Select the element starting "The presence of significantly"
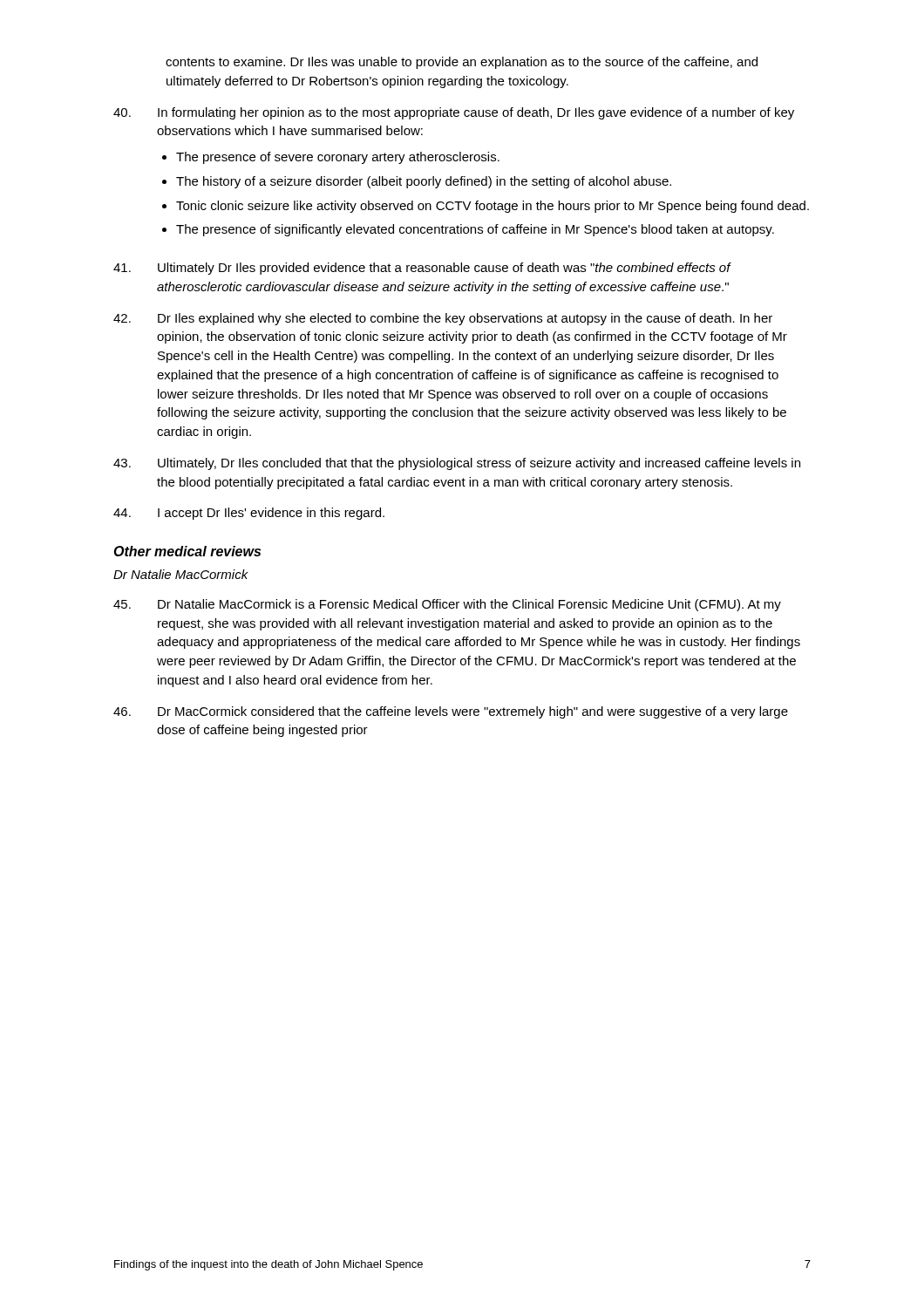The height and width of the screenshot is (1308, 924). (475, 229)
